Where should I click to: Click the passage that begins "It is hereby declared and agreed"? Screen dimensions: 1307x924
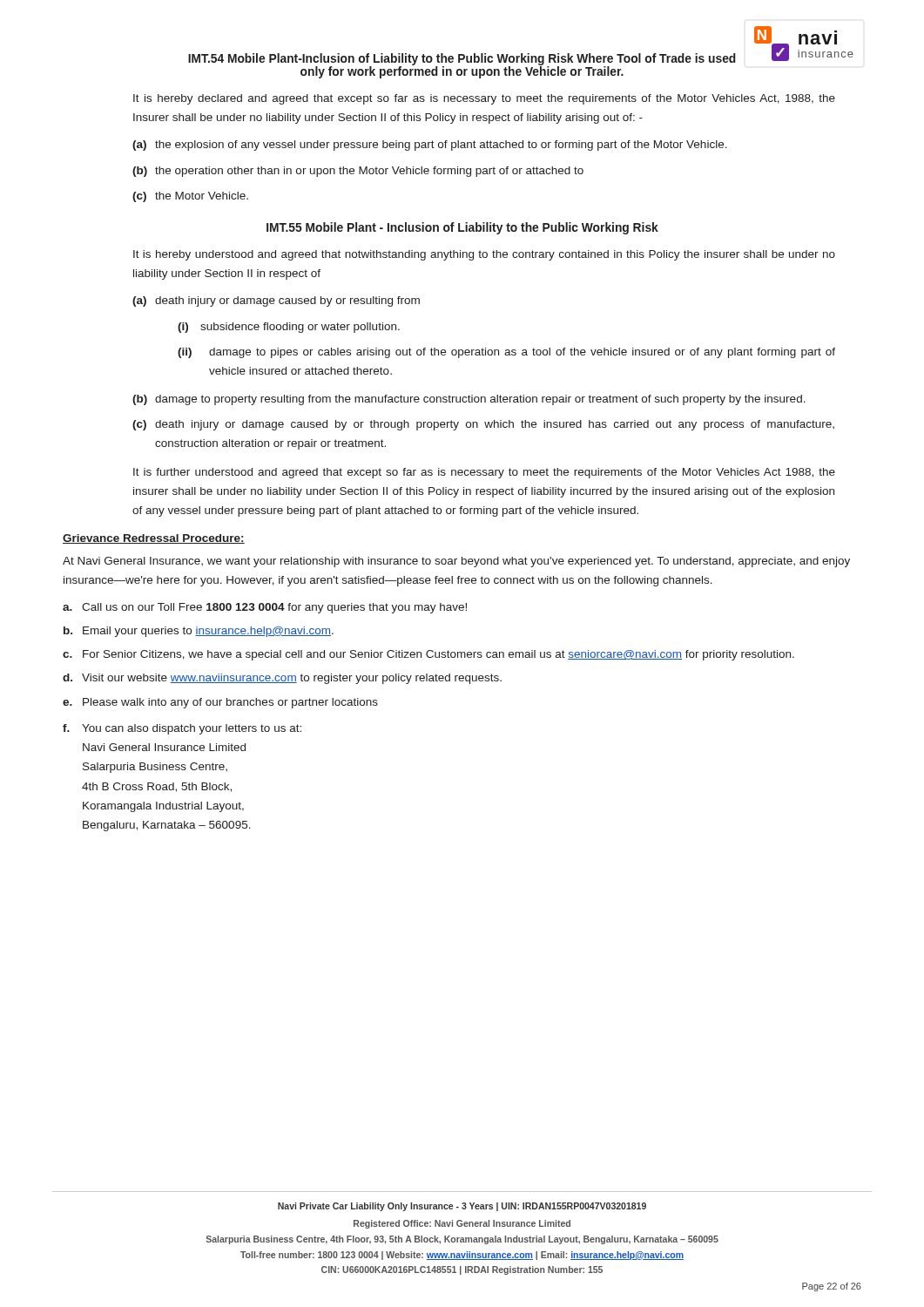pyautogui.click(x=484, y=107)
